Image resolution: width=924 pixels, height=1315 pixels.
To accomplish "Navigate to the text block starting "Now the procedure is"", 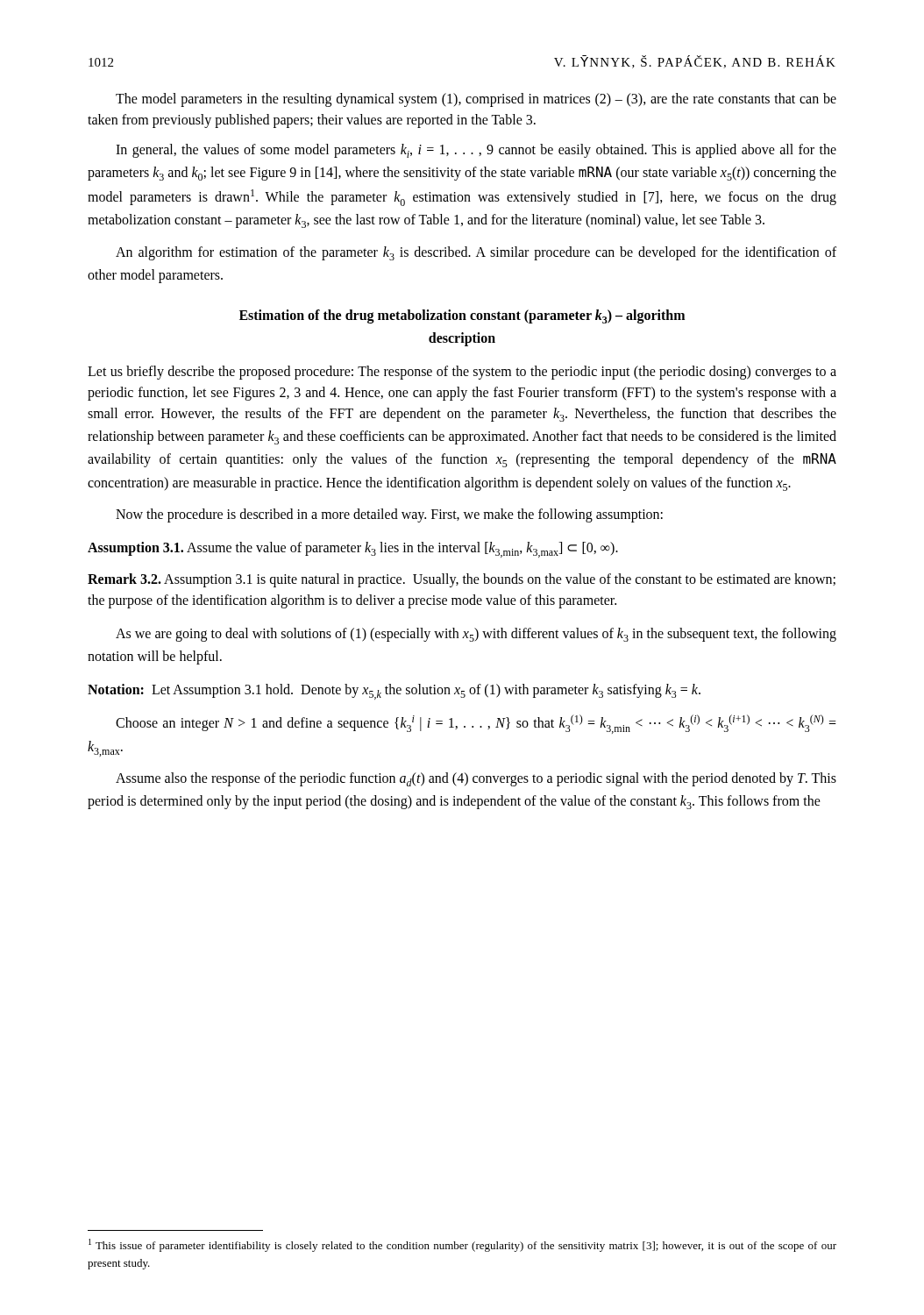I will pos(462,514).
